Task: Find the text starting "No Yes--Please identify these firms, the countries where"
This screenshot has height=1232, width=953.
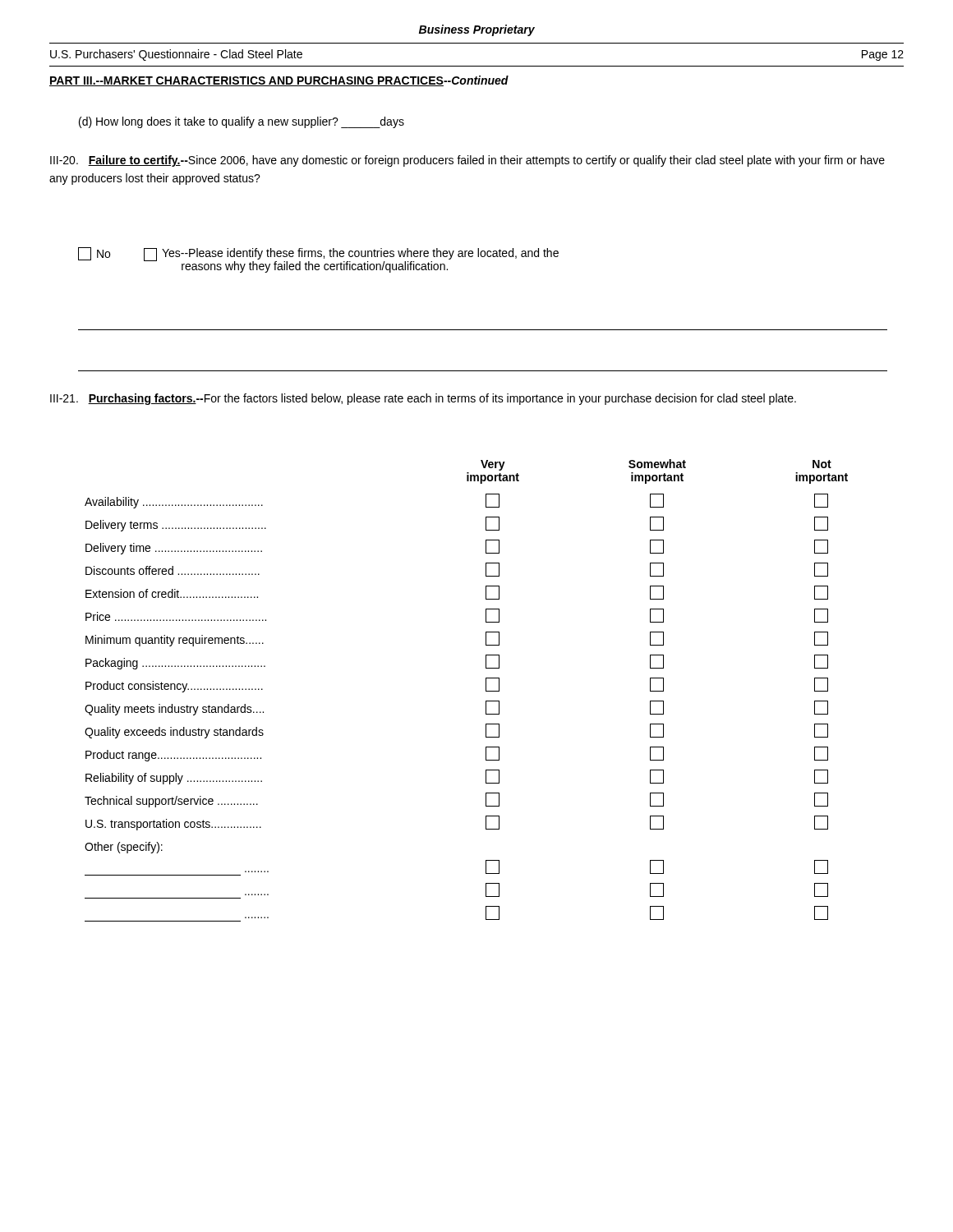Action: (319, 260)
